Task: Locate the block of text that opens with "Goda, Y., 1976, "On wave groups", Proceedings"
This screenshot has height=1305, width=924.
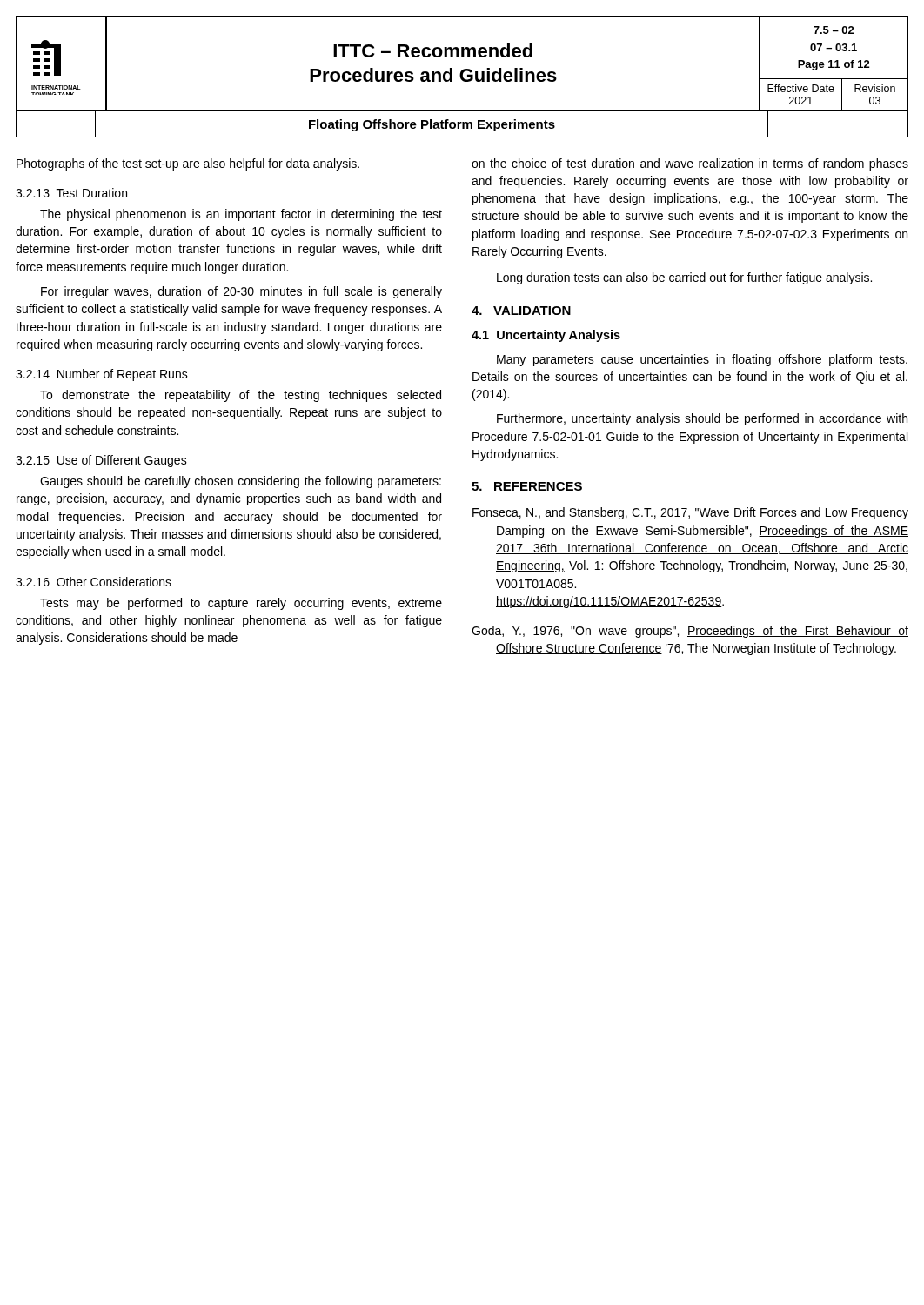Action: 690,640
